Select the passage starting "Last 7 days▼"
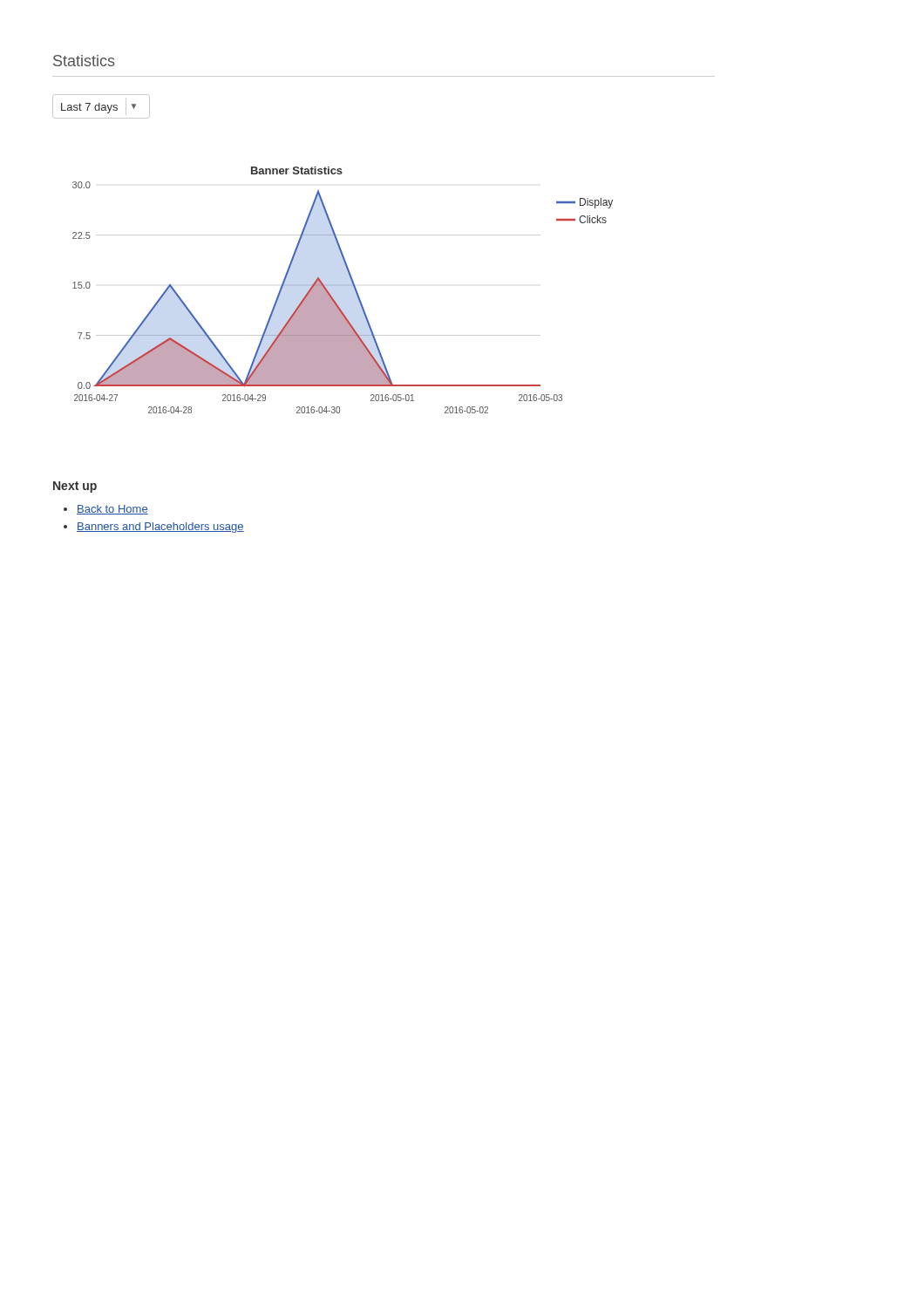This screenshot has height=1308, width=924. (101, 106)
